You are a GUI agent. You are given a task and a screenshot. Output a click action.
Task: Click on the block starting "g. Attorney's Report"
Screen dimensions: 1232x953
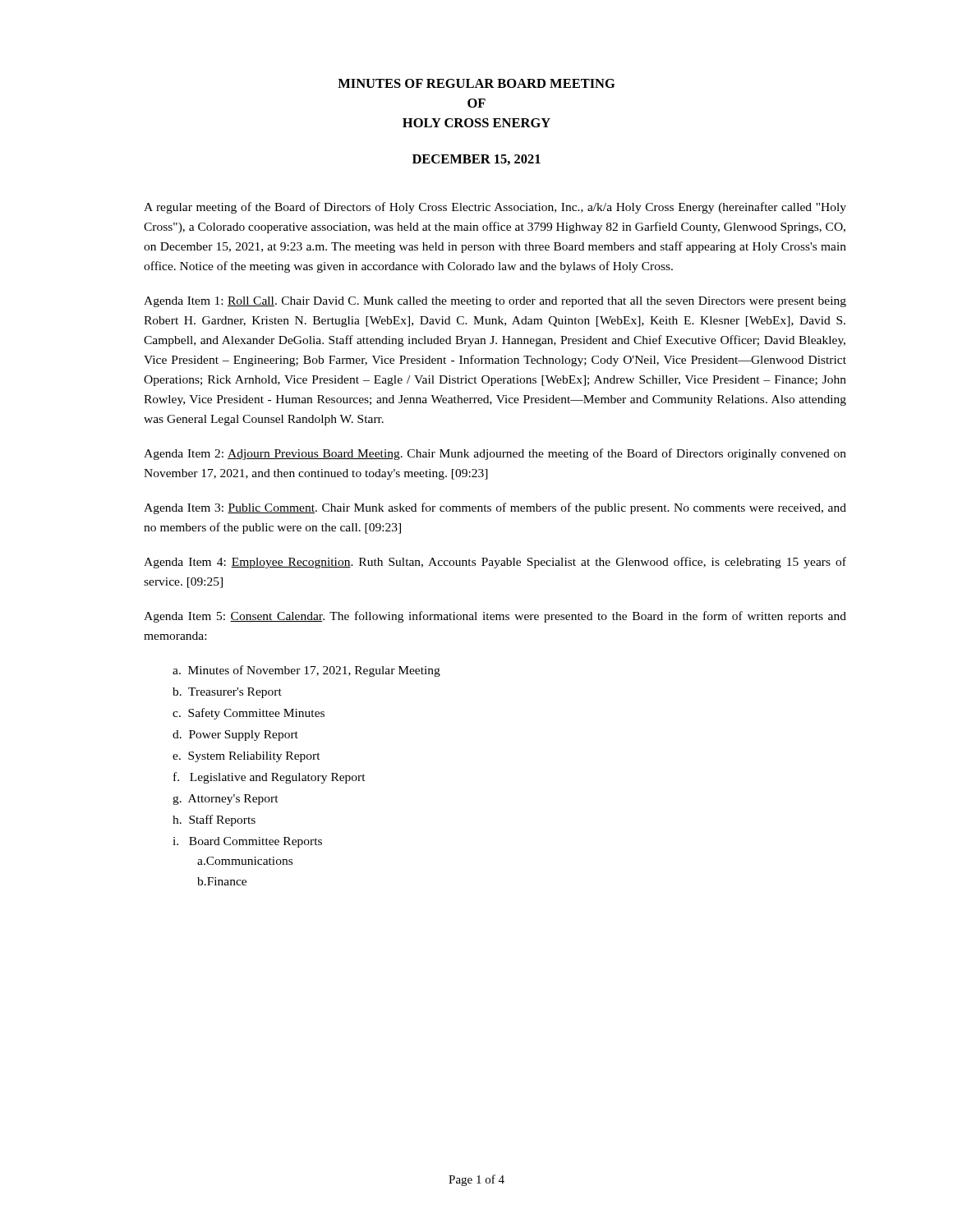(225, 798)
